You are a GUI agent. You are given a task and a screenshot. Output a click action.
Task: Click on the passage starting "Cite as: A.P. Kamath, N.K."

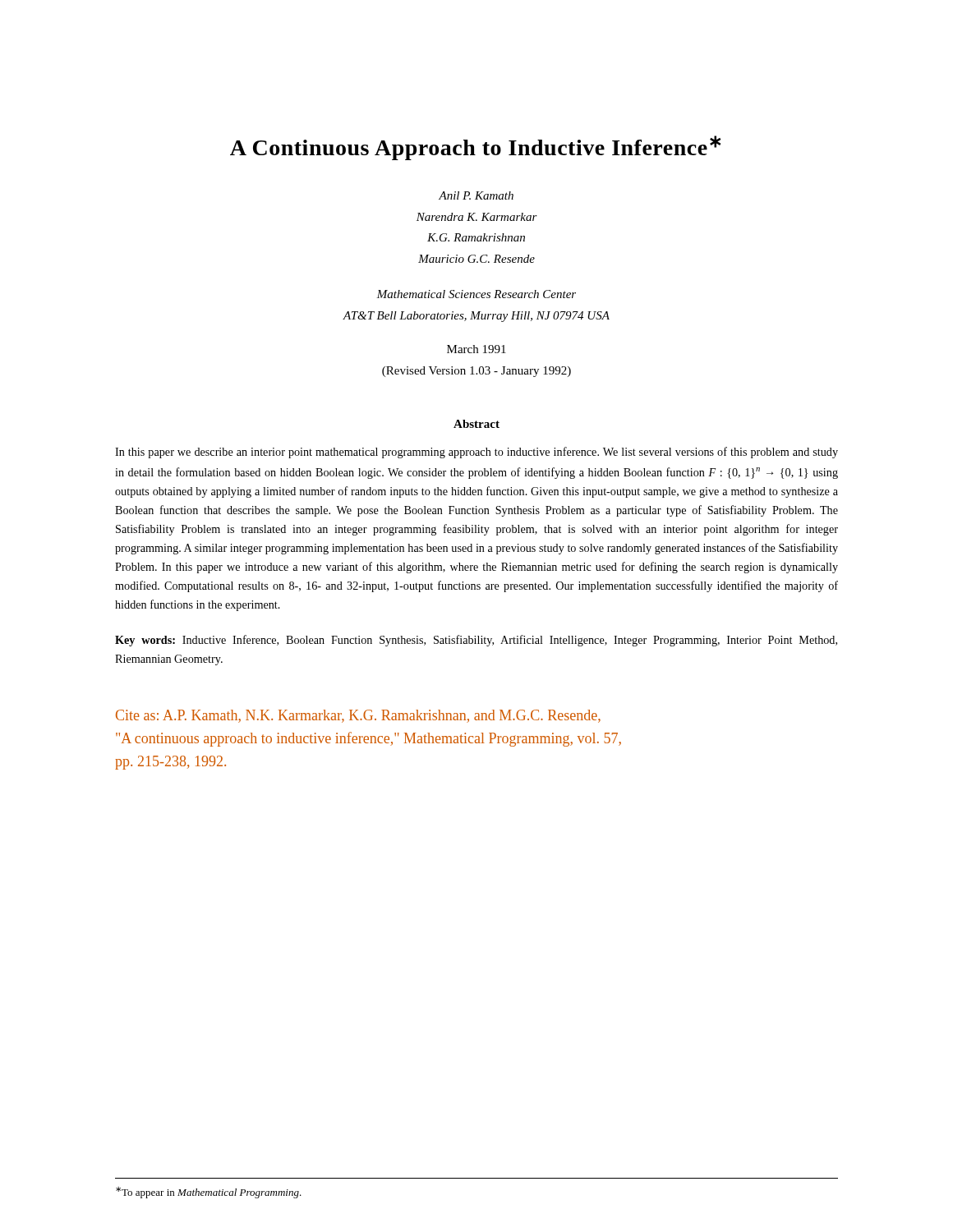coord(368,738)
